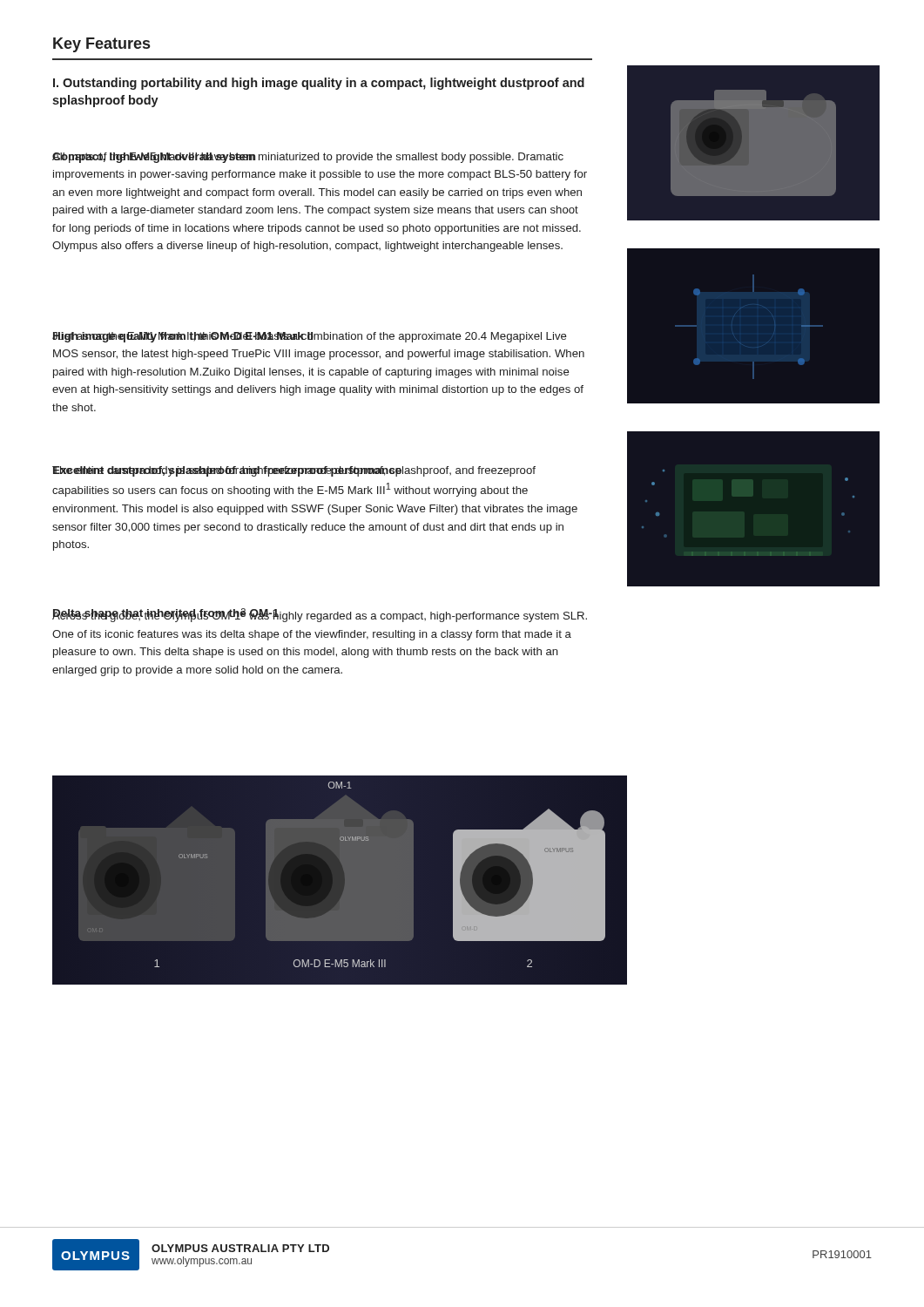Screen dimensions: 1307x924
Task: Navigate to the block starting "Across the globe, the Olympus OM-12 was"
Action: tap(320, 641)
